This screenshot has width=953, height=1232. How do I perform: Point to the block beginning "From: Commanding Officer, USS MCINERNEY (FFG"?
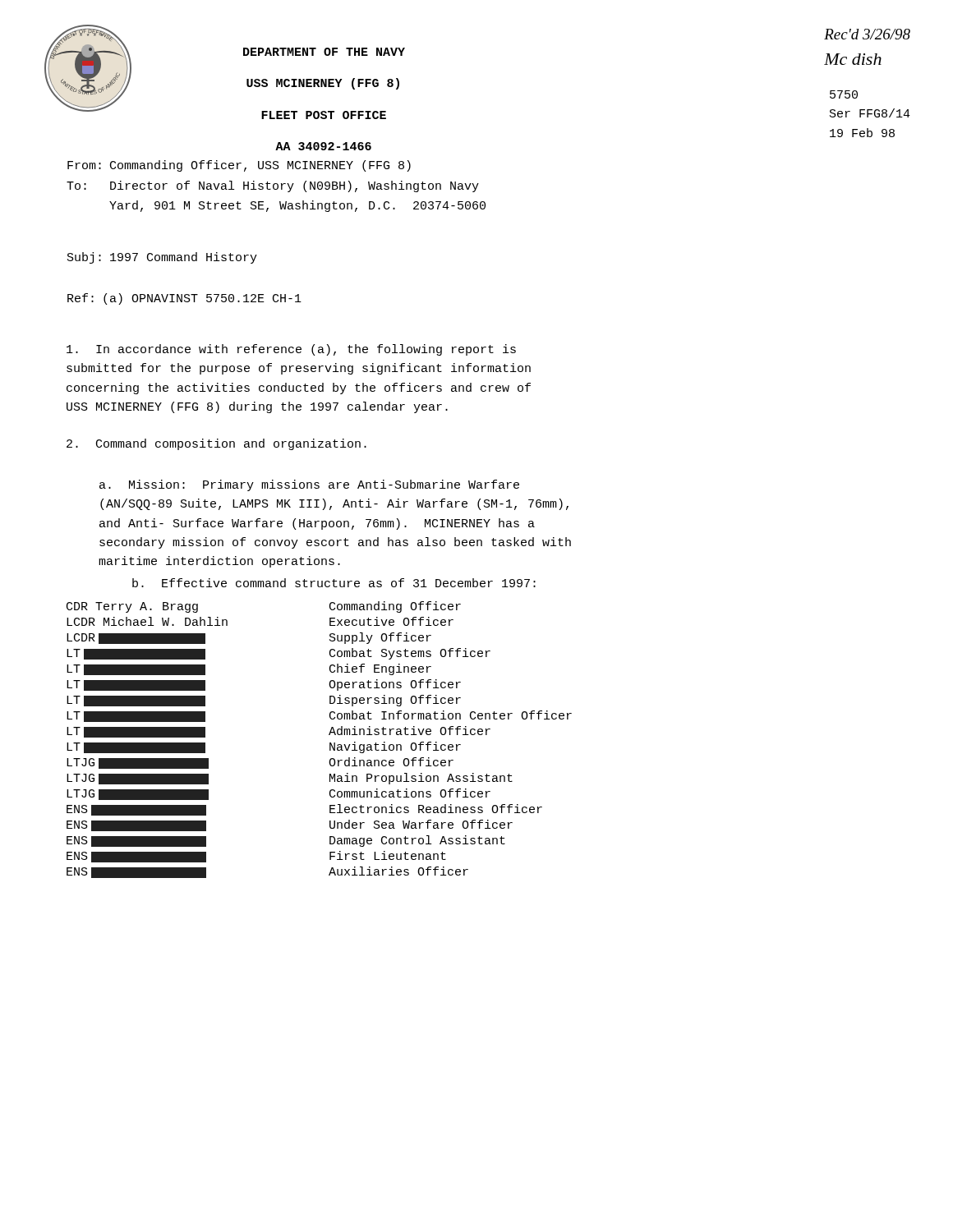click(277, 186)
